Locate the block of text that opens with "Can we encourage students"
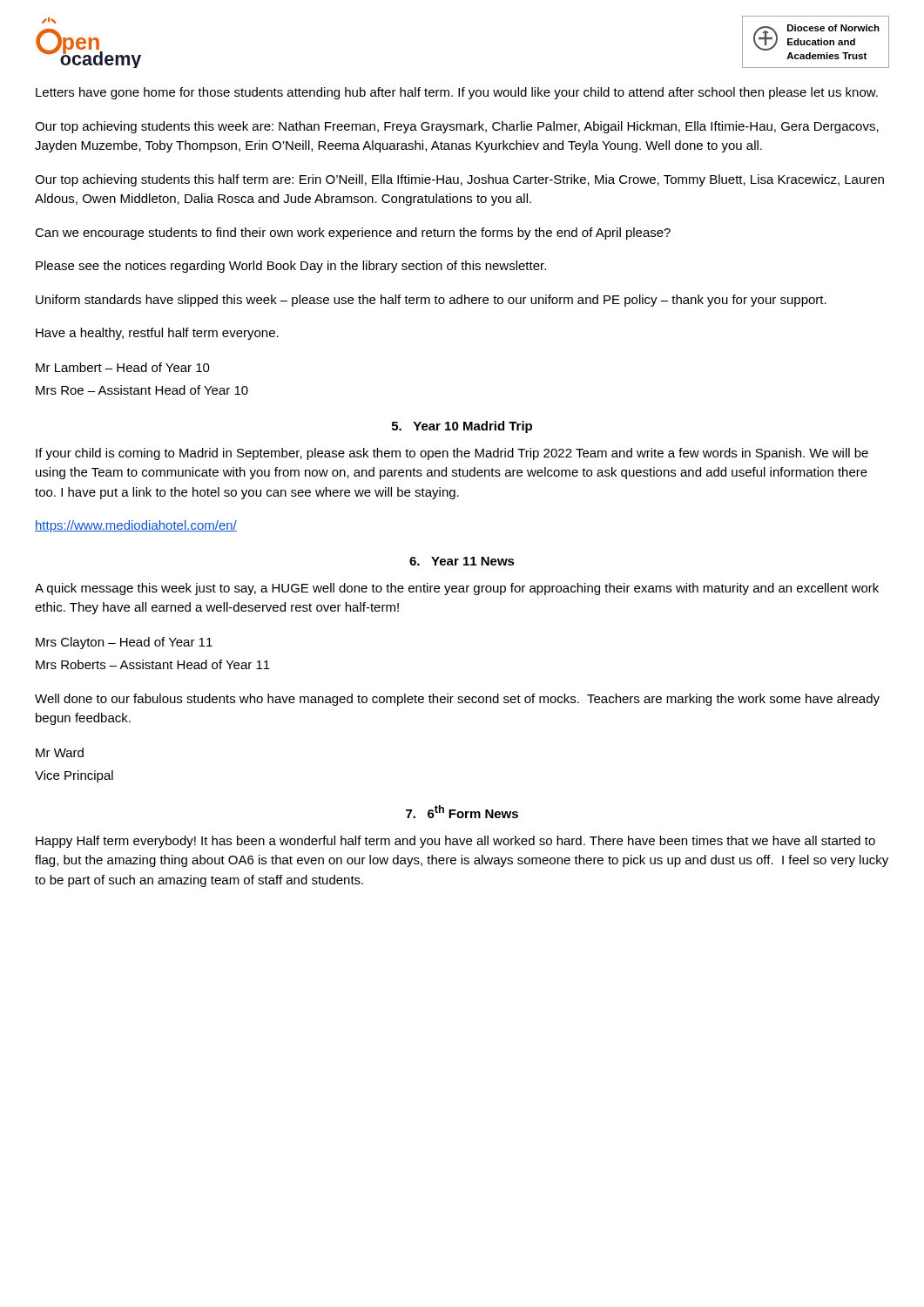The image size is (924, 1307). [353, 232]
